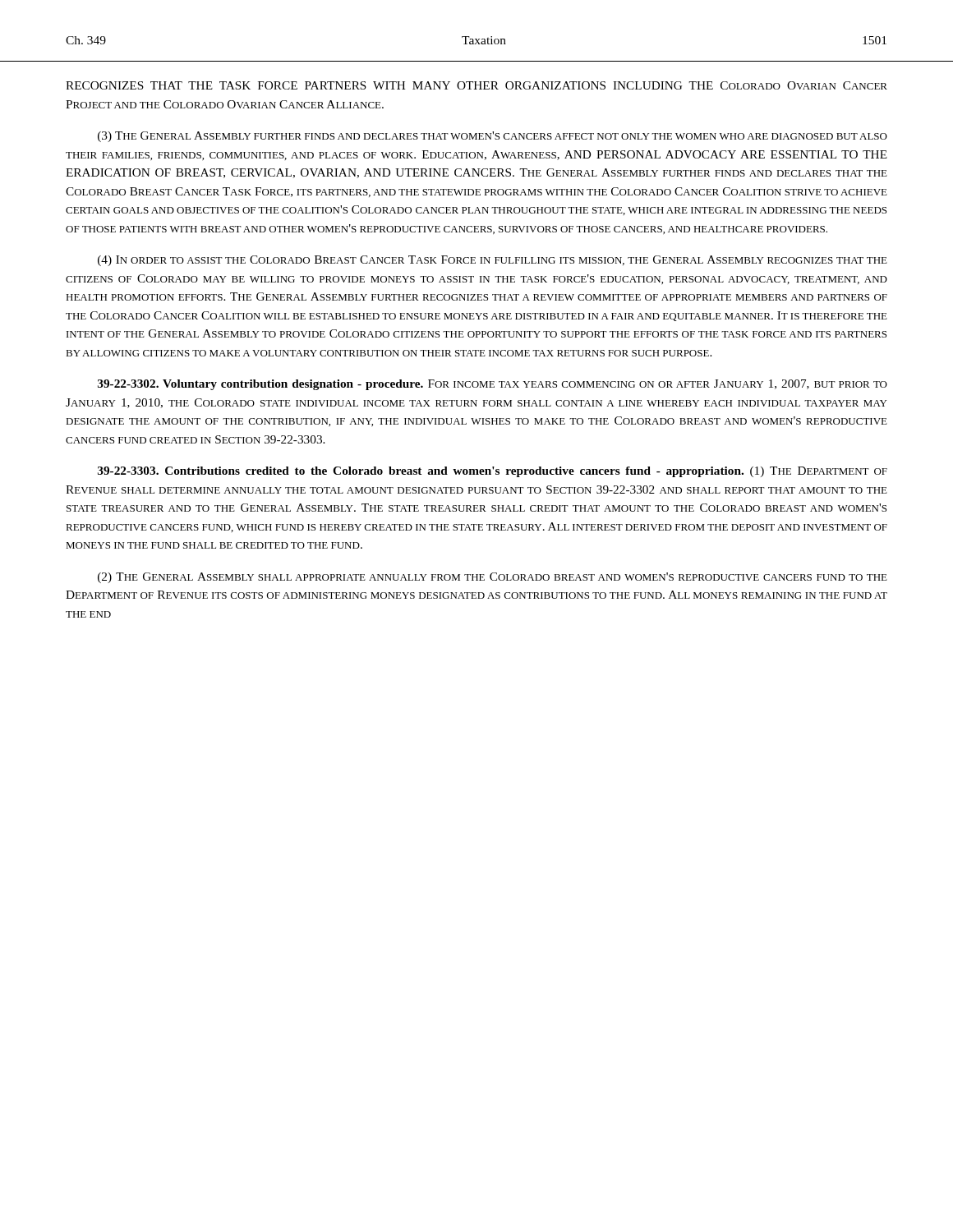The image size is (953, 1232).
Task: Click on the text block starting "39-22-3303. Contributions credited to"
Action: 476,508
